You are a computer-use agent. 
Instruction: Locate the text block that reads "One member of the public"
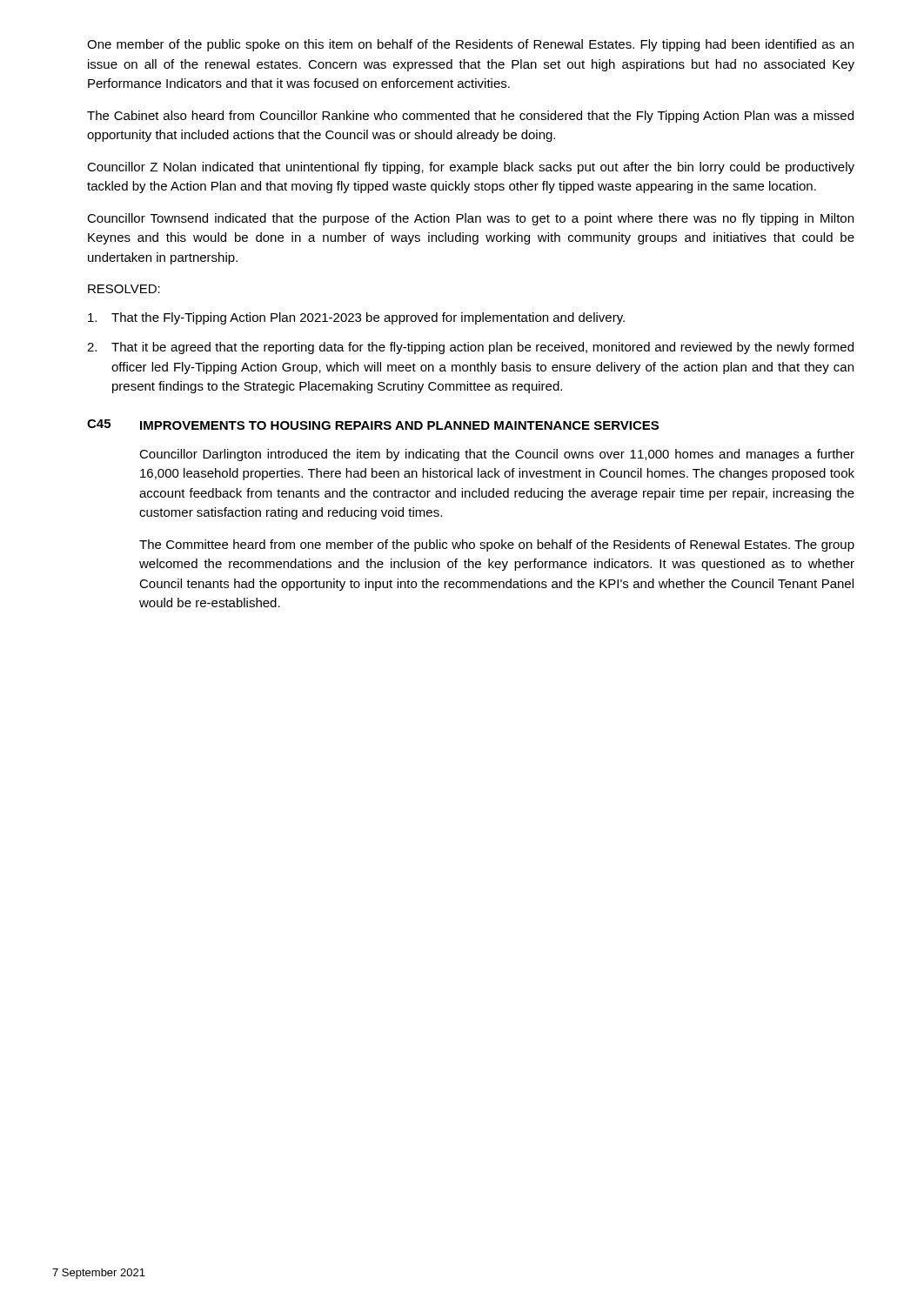click(x=471, y=63)
